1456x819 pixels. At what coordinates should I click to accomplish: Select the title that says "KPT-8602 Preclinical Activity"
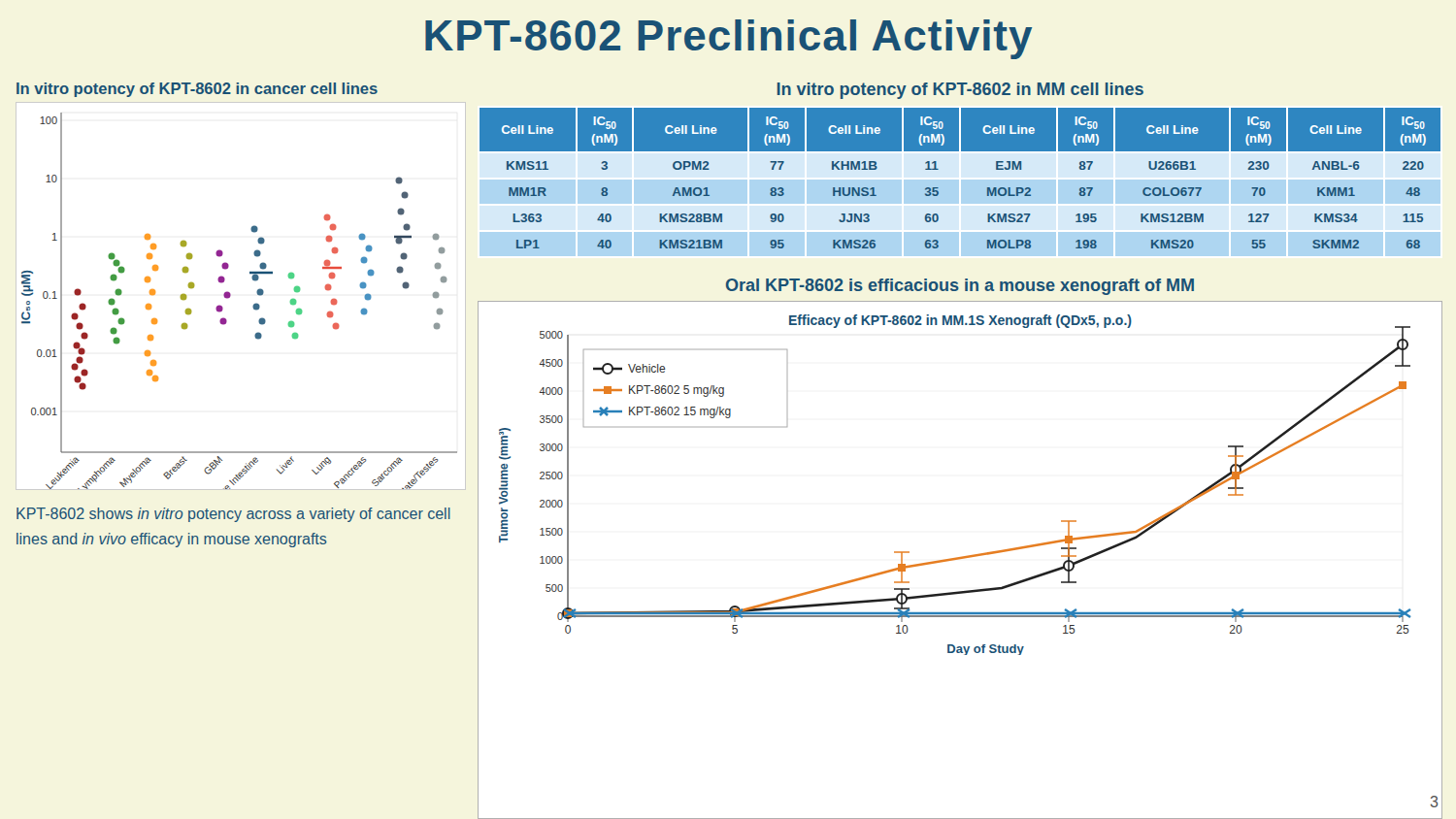tap(728, 35)
